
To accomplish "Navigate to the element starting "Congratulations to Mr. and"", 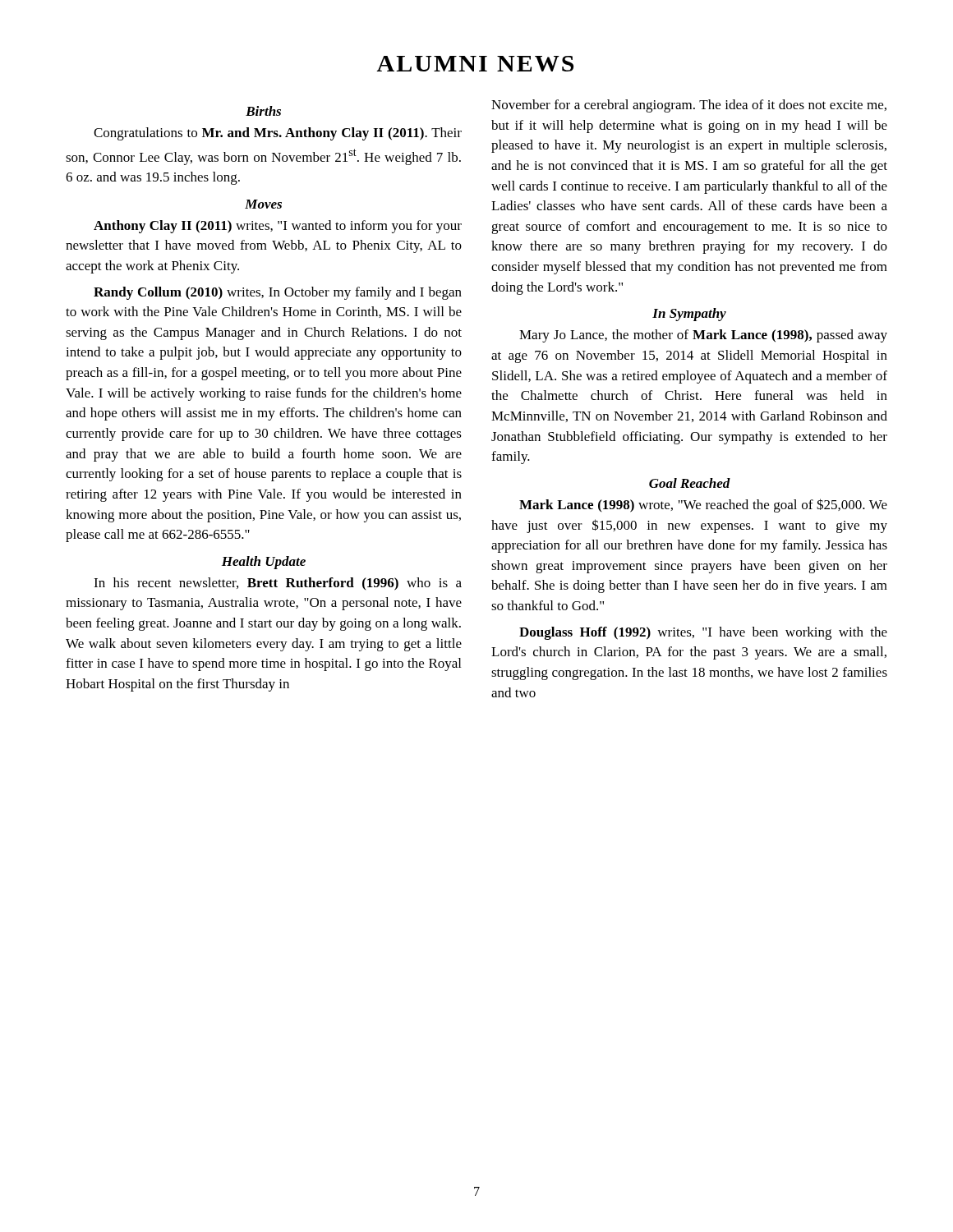I will coord(264,155).
